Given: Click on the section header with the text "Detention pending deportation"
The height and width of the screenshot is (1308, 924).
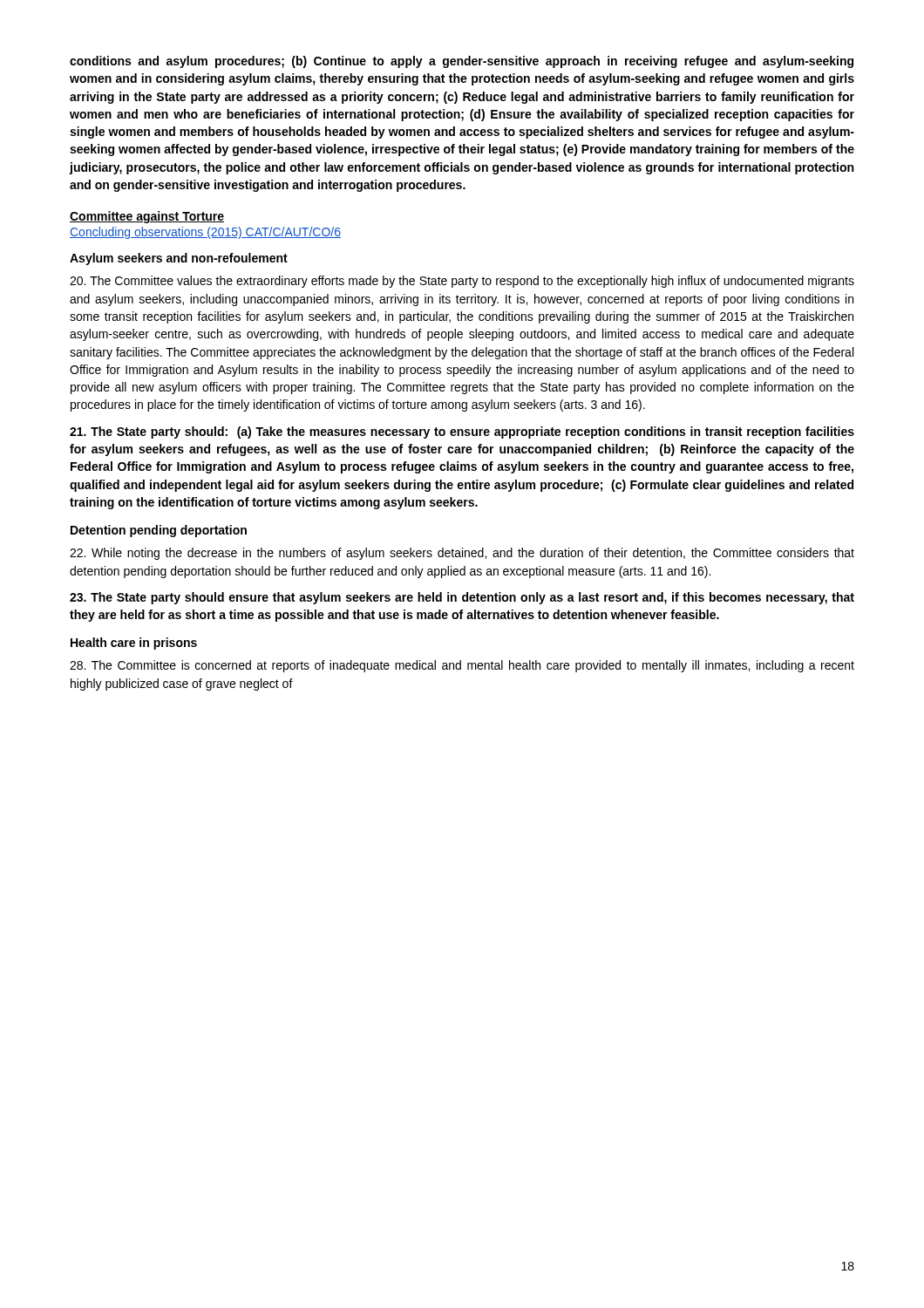Looking at the screenshot, I should (159, 530).
